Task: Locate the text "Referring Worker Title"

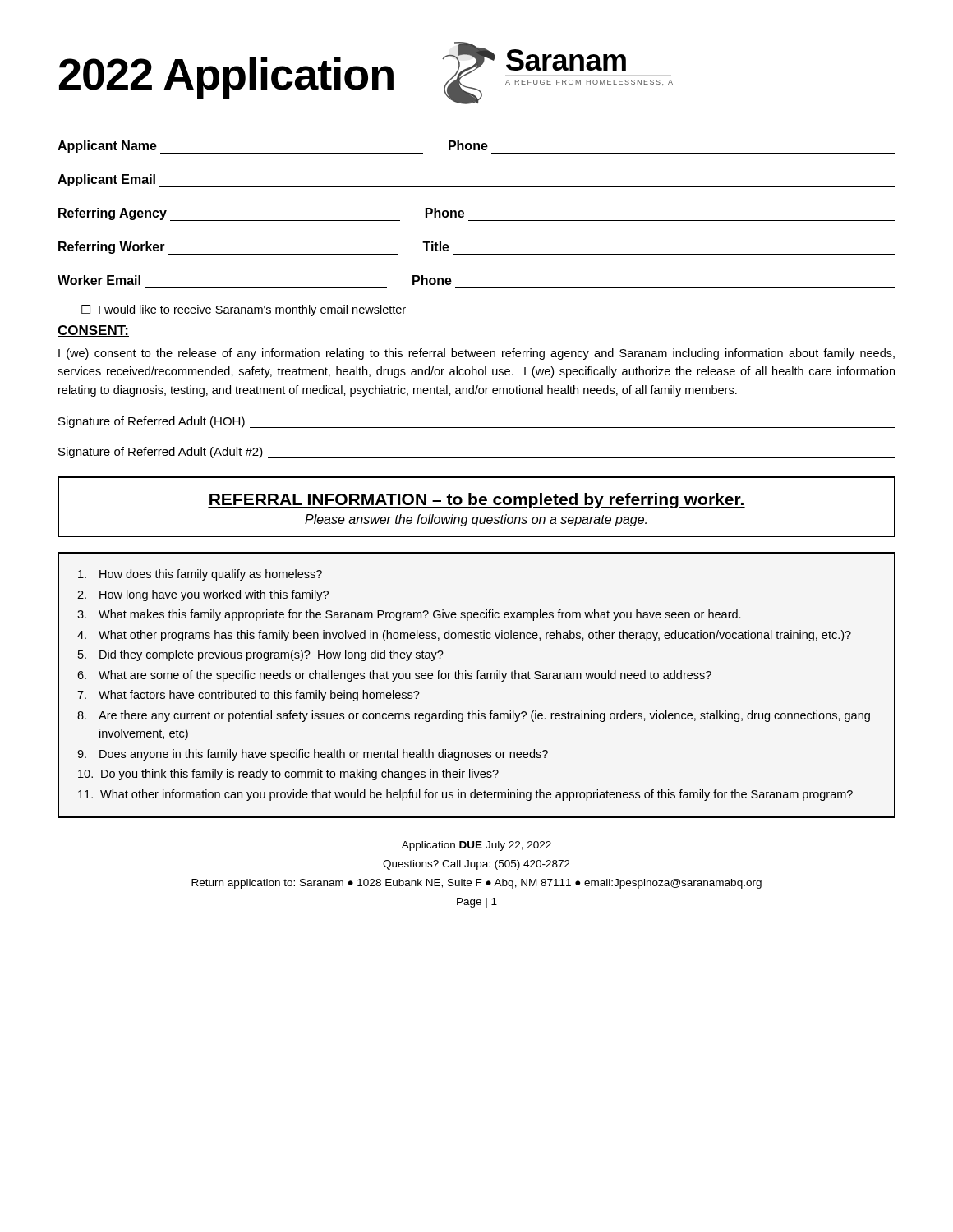Action: [476, 245]
